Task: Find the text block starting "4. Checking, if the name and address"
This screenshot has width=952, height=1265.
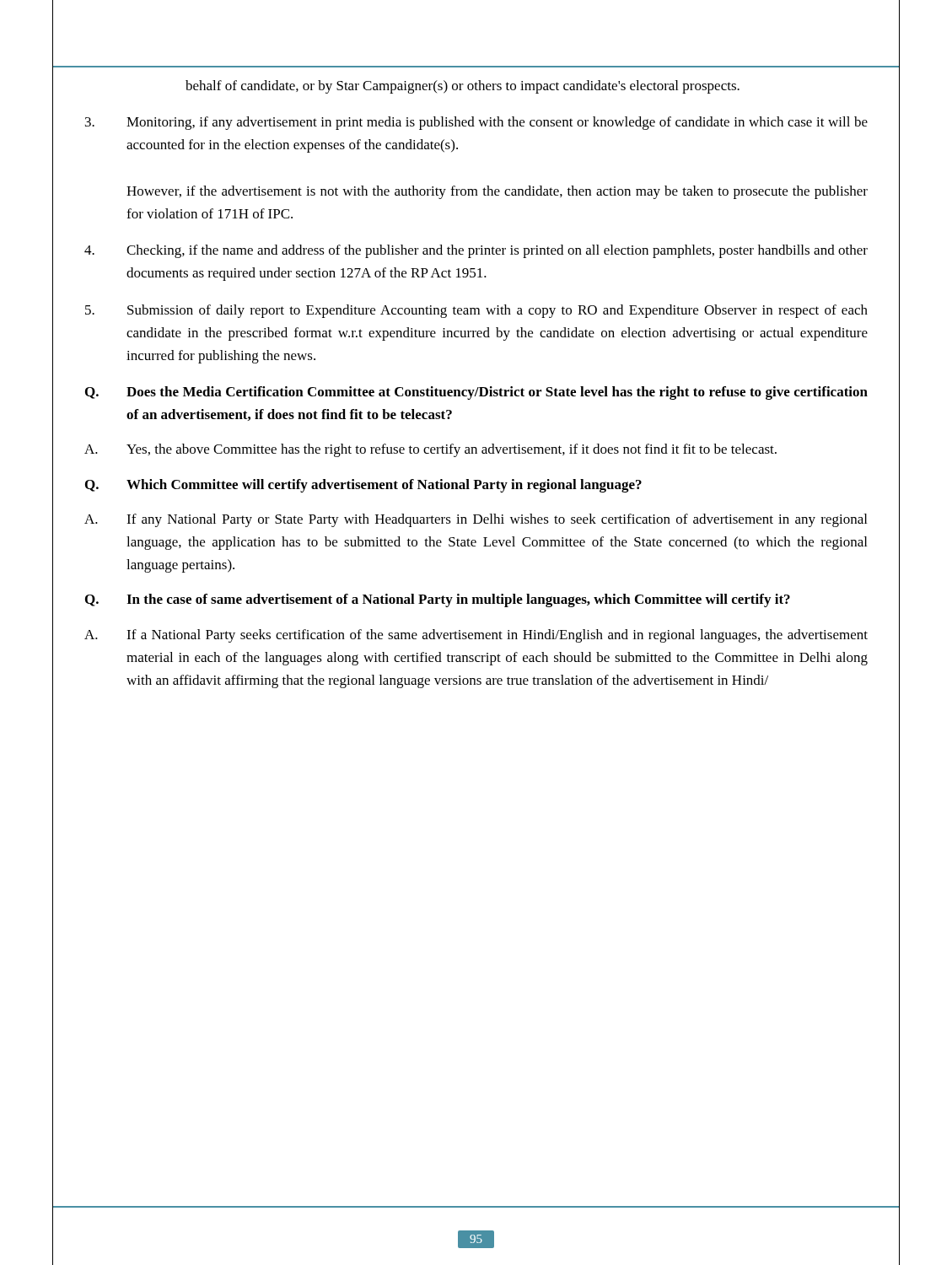Action: 476,262
